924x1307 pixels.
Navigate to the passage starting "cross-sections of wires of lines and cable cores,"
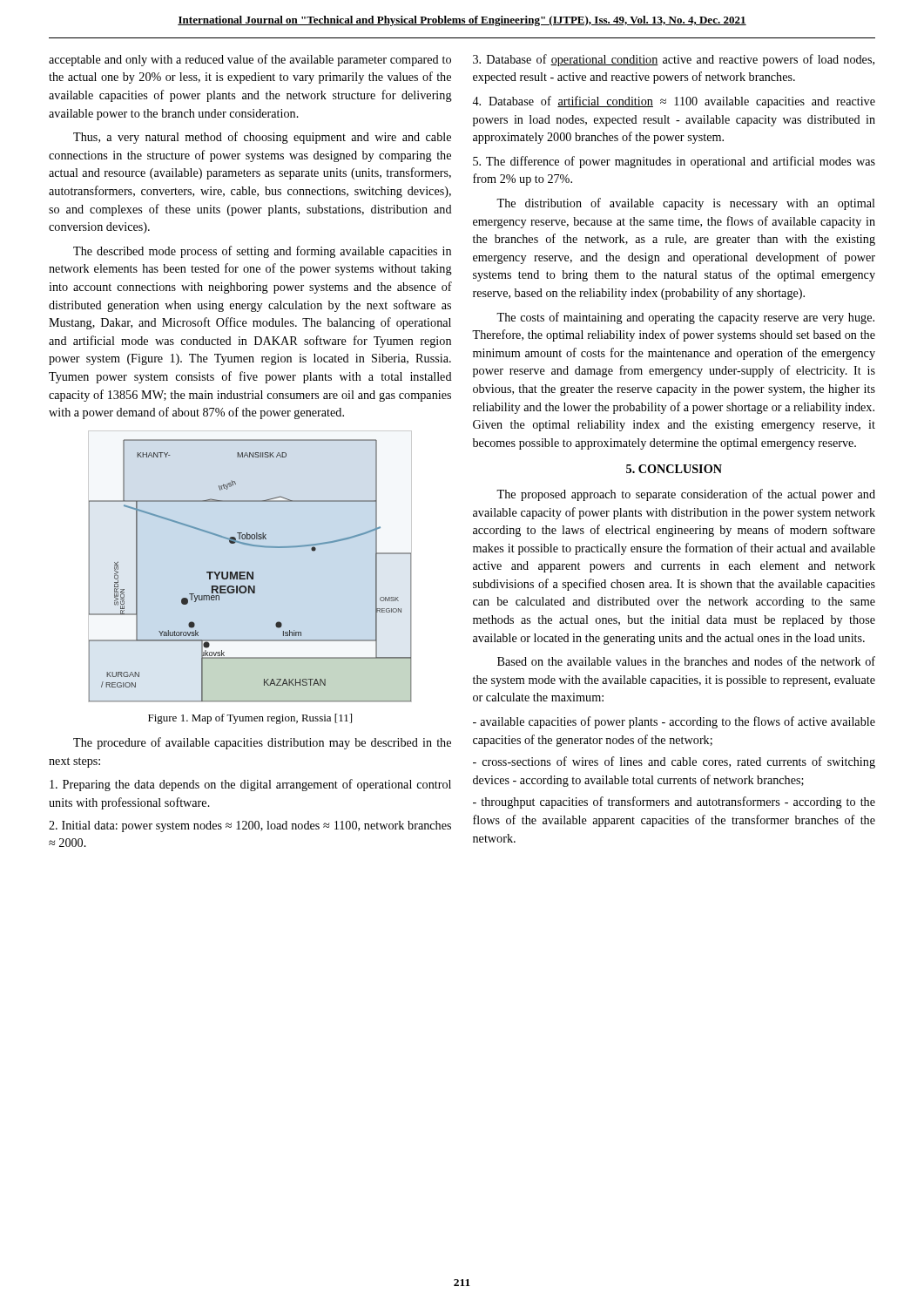pyautogui.click(x=674, y=771)
